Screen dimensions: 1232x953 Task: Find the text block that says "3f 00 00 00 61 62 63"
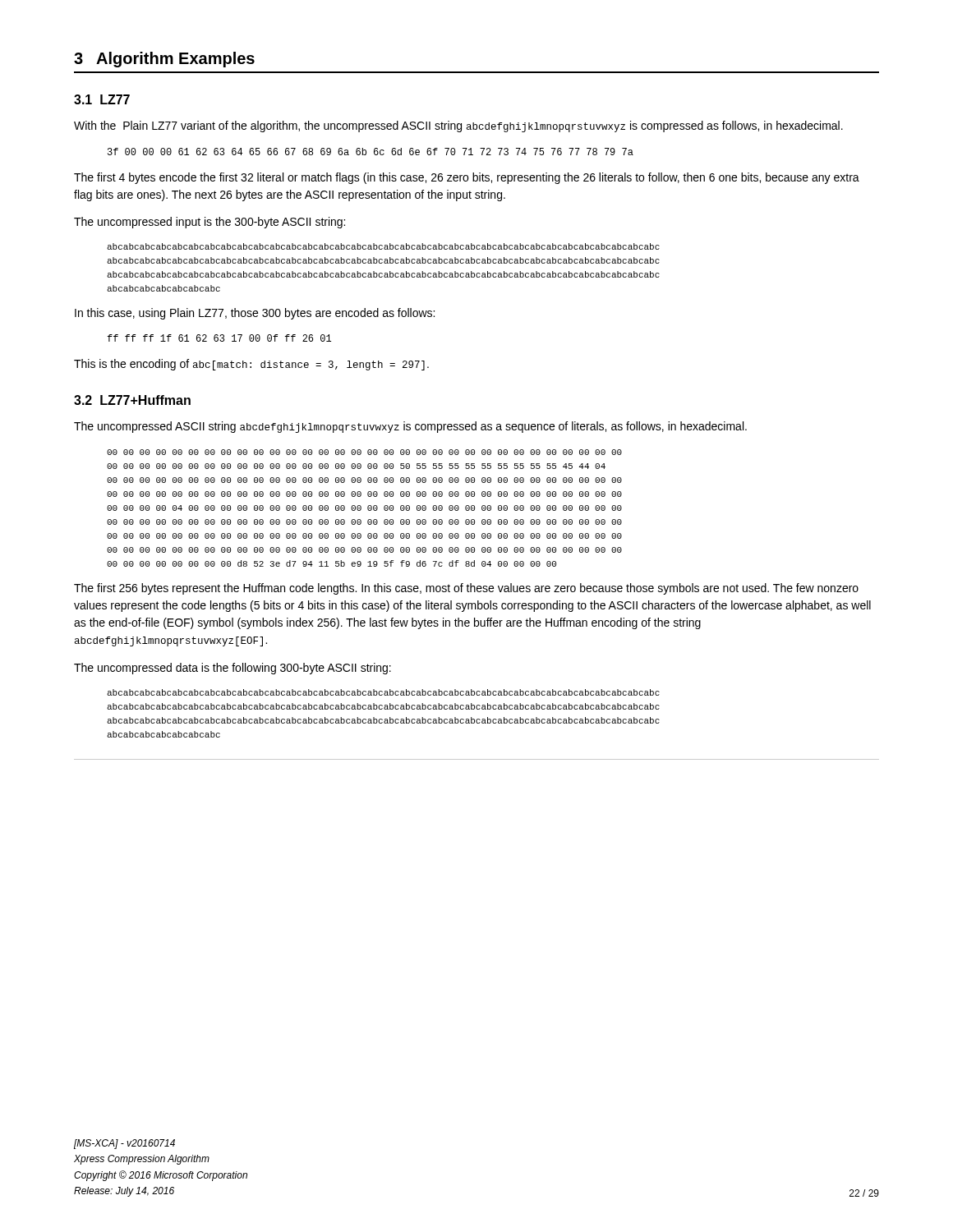(x=493, y=153)
